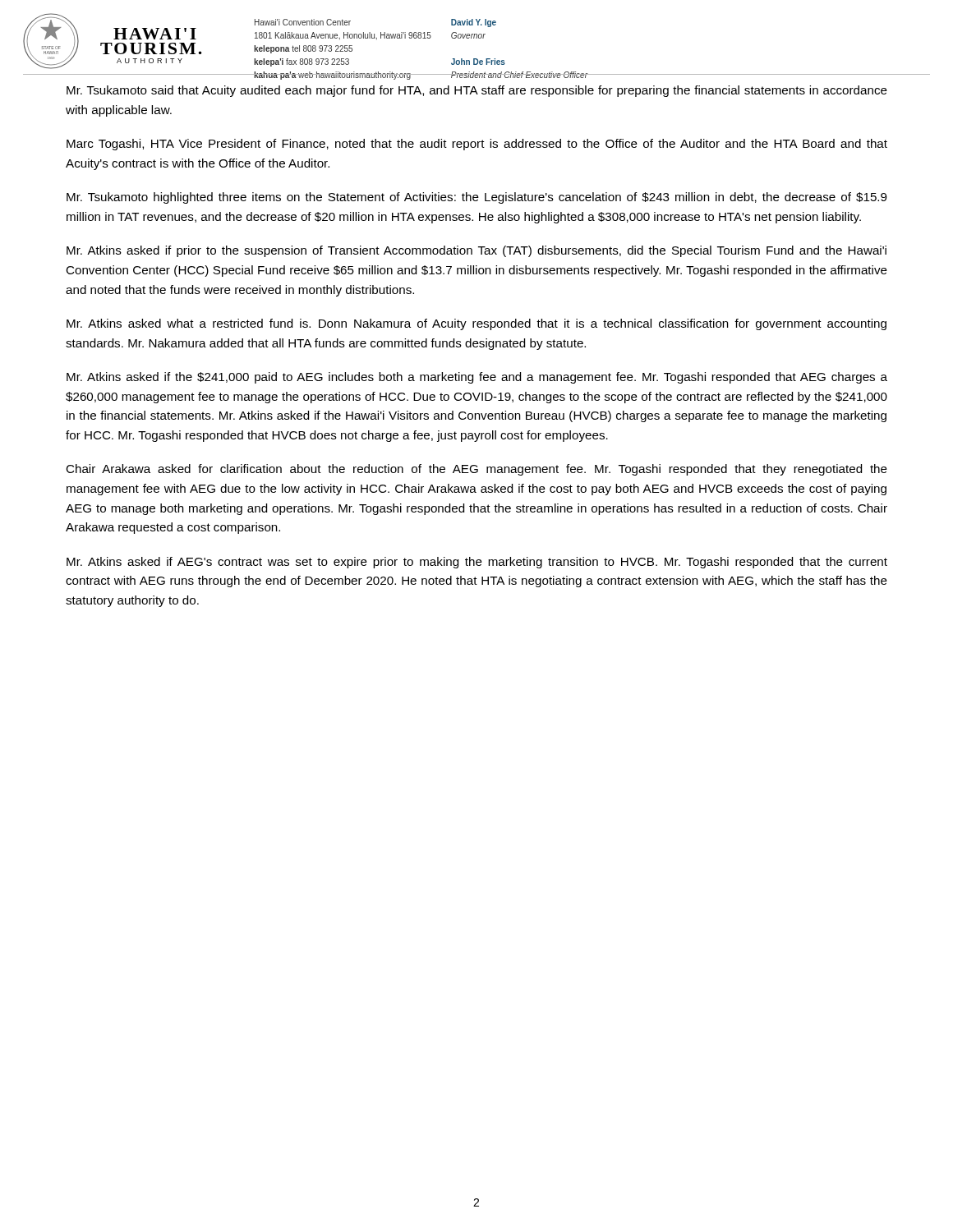Click the passage that begins "Mr. Atkins asked what"

coord(476,333)
